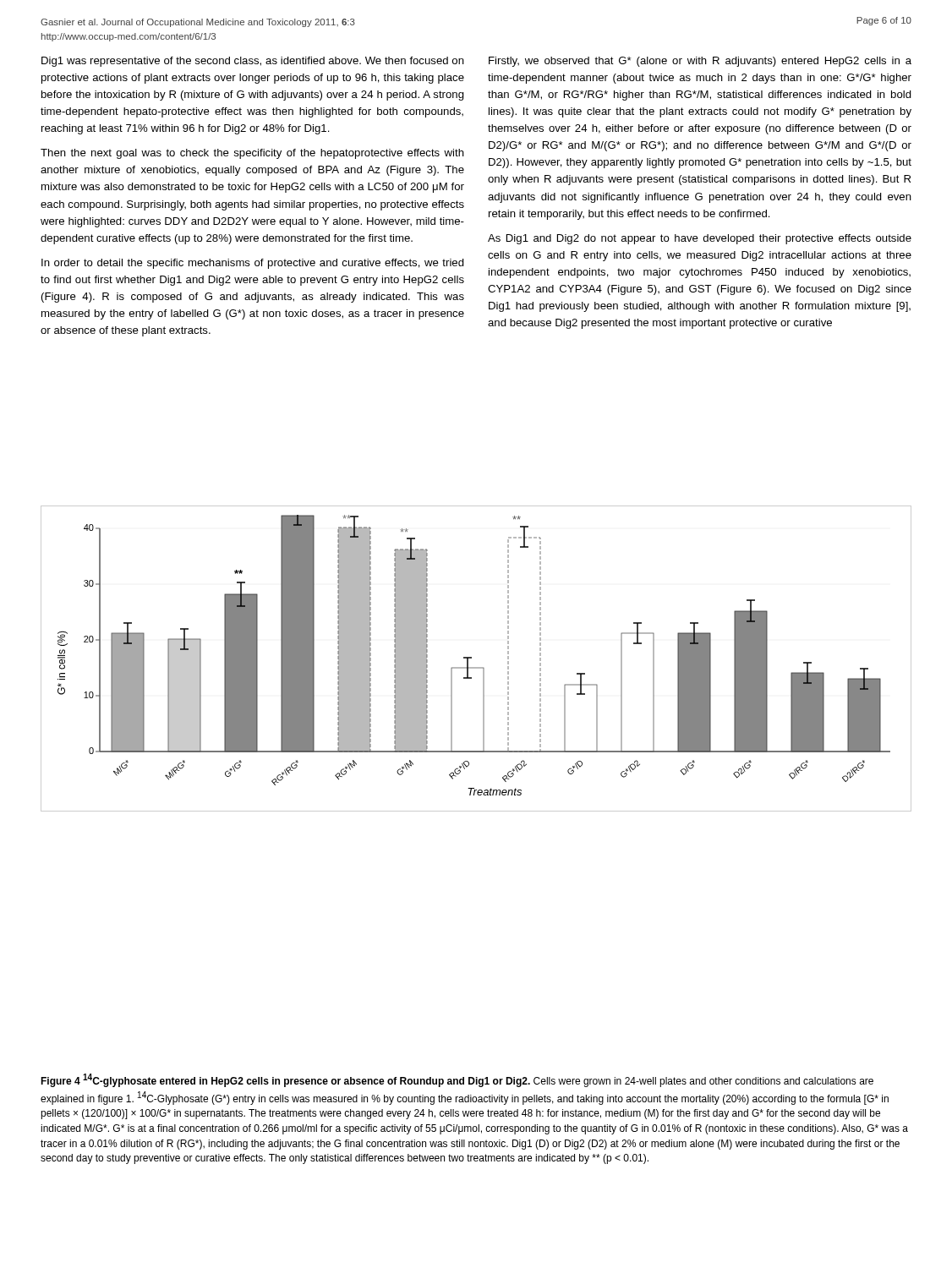Select the text starting "In order to detail the"
This screenshot has height=1268, width=952.
tap(252, 297)
